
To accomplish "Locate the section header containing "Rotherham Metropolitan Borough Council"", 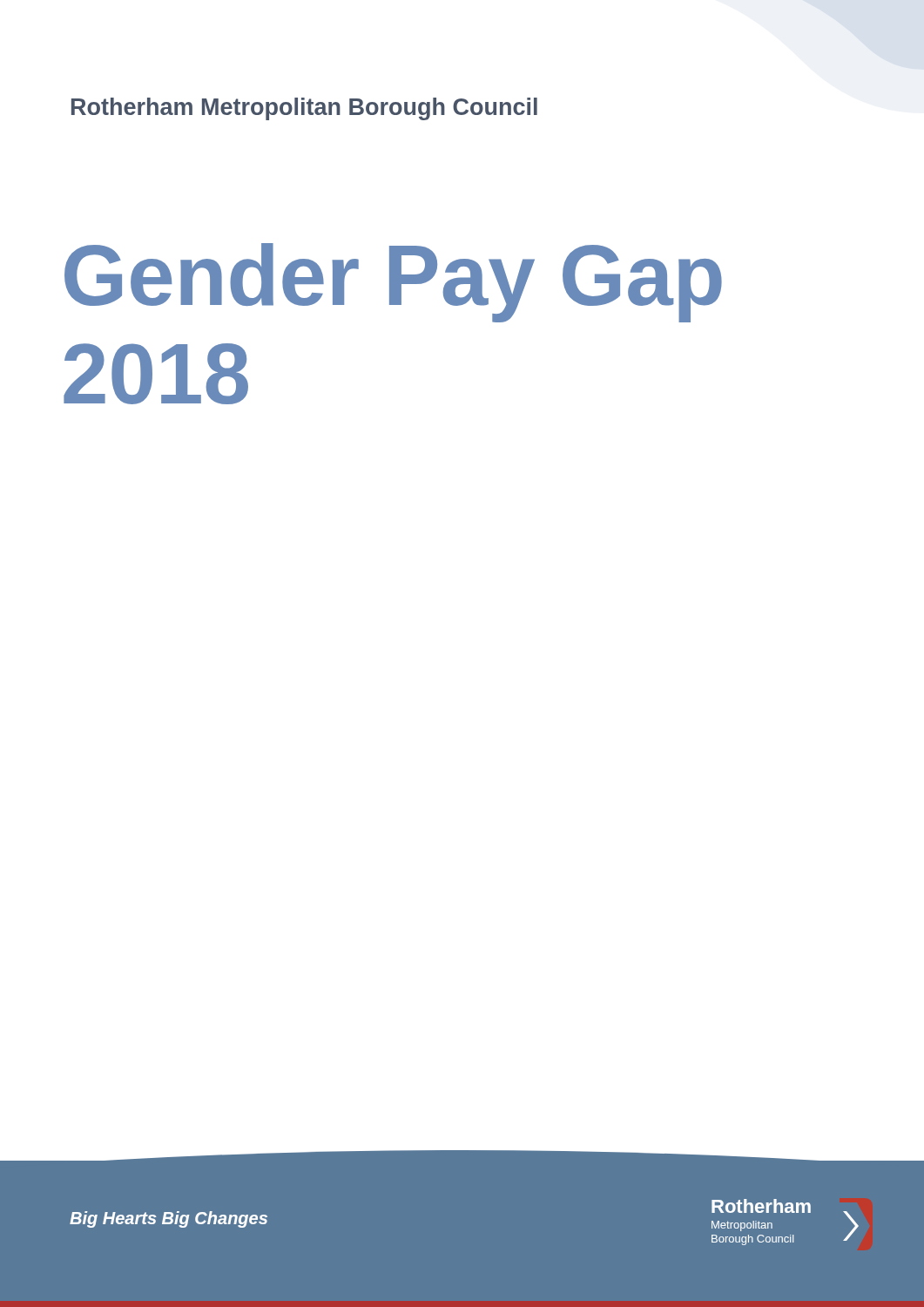I will pyautogui.click(x=304, y=107).
